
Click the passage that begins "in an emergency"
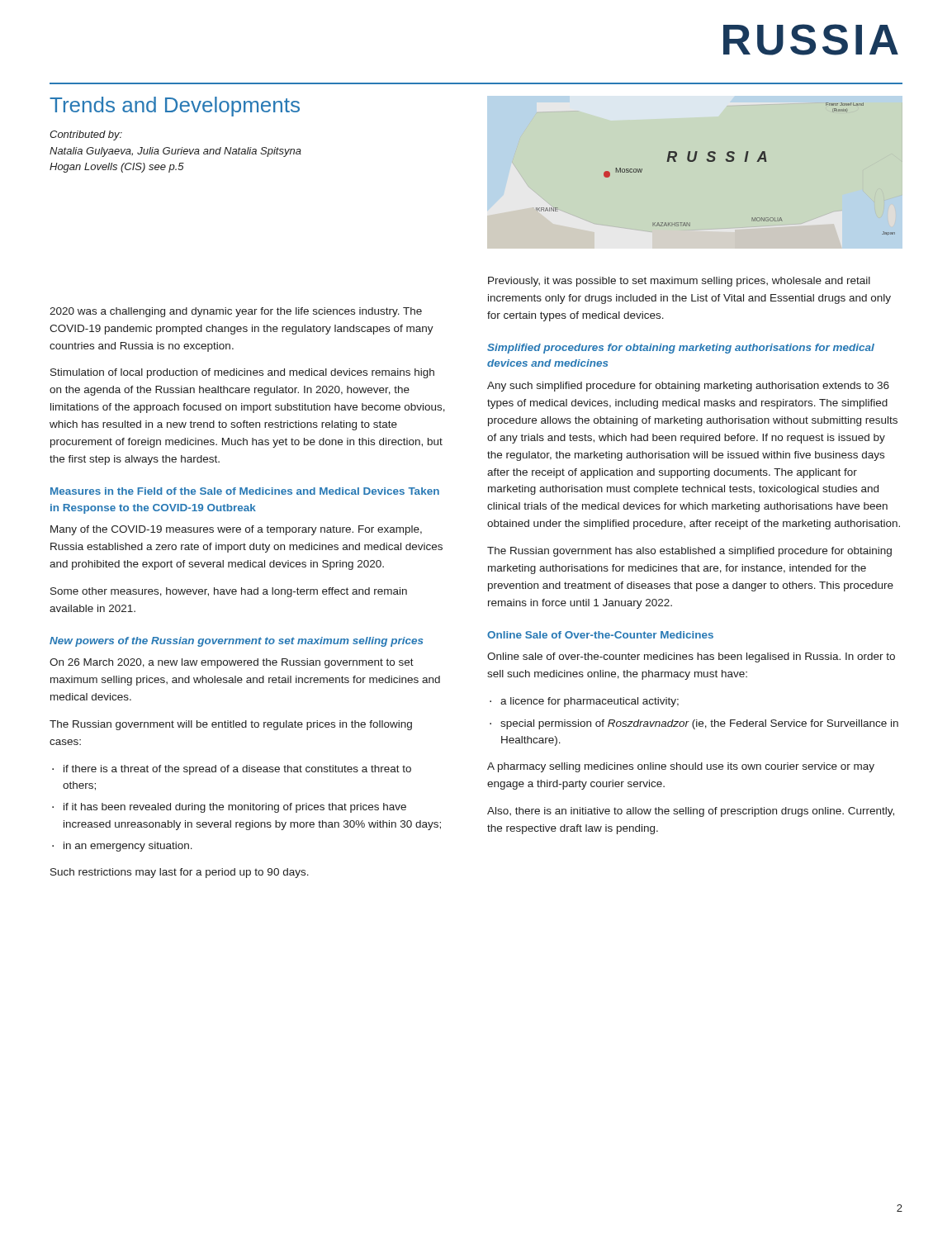pyautogui.click(x=128, y=845)
